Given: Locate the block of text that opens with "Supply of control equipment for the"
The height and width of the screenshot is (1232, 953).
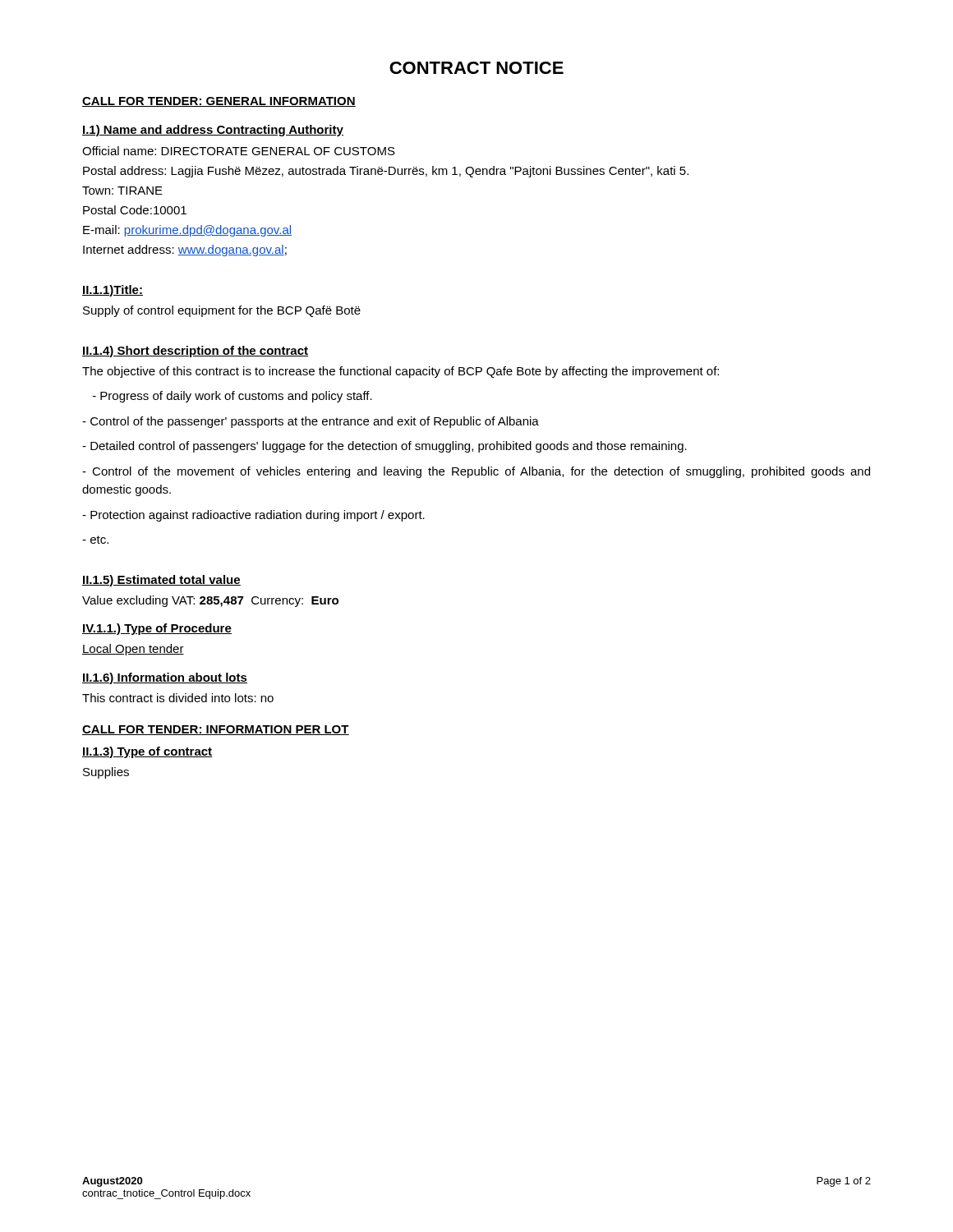Looking at the screenshot, I should click(221, 310).
